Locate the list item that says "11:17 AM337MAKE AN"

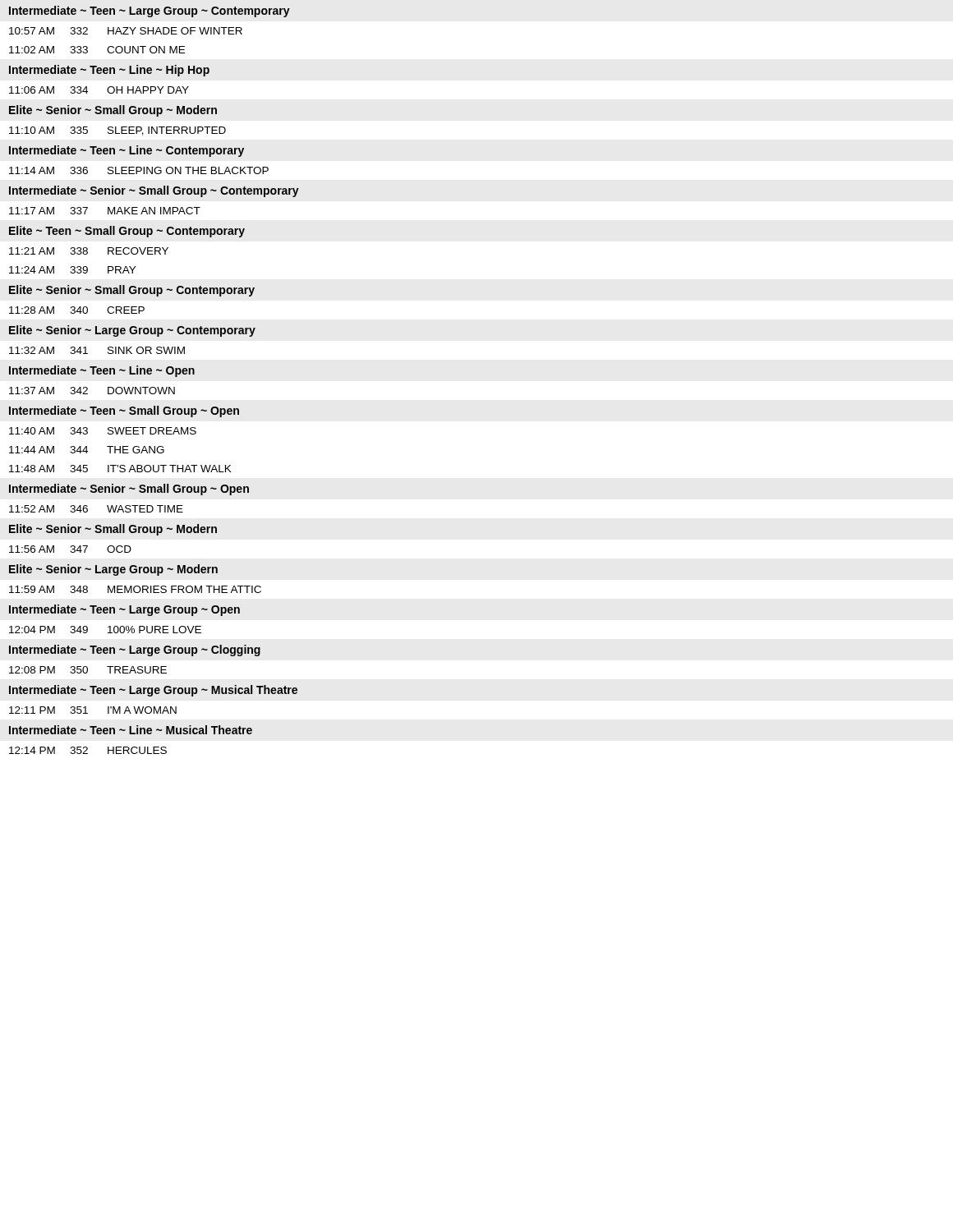104,211
